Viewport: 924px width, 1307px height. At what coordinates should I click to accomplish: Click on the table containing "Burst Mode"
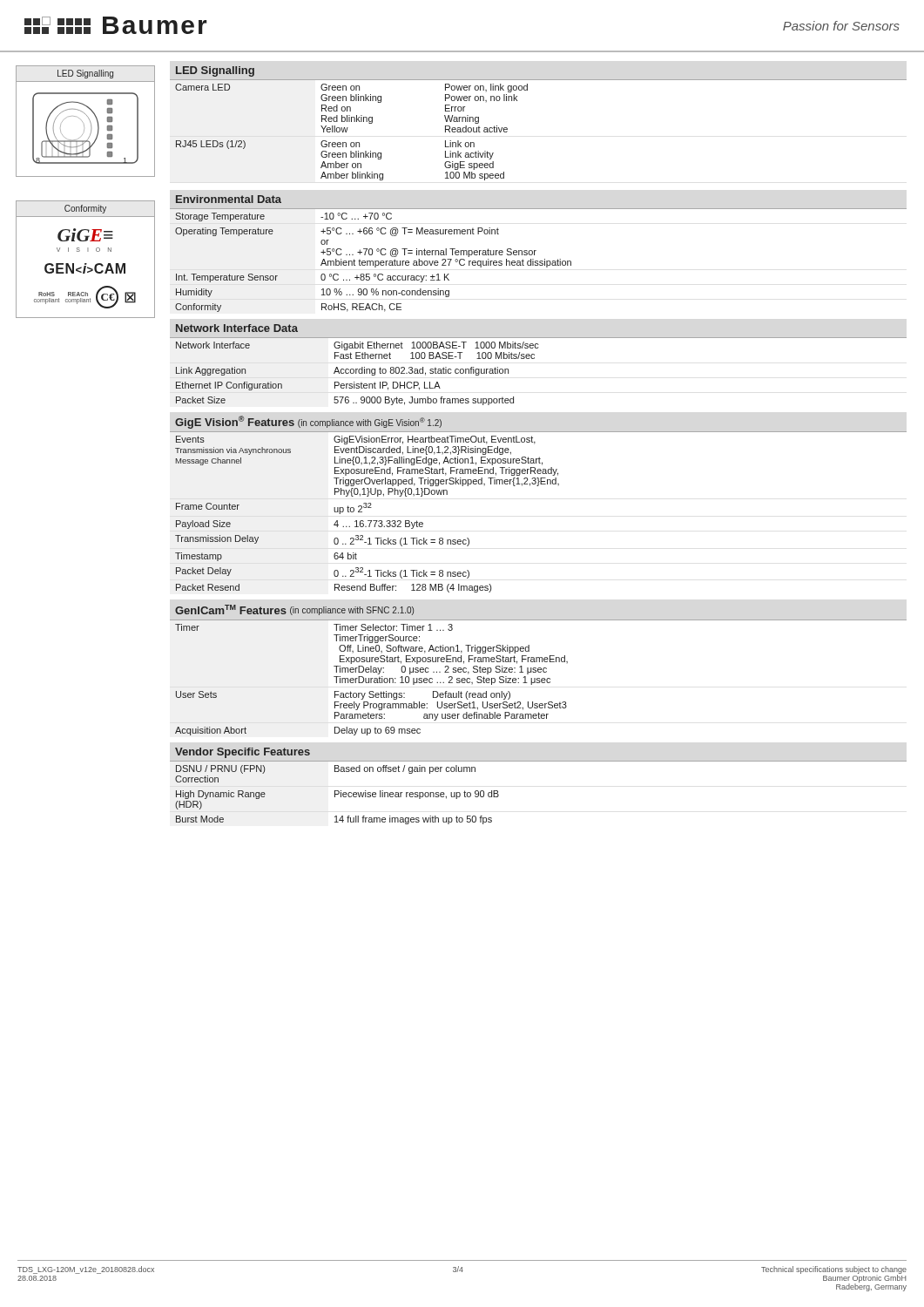(538, 793)
